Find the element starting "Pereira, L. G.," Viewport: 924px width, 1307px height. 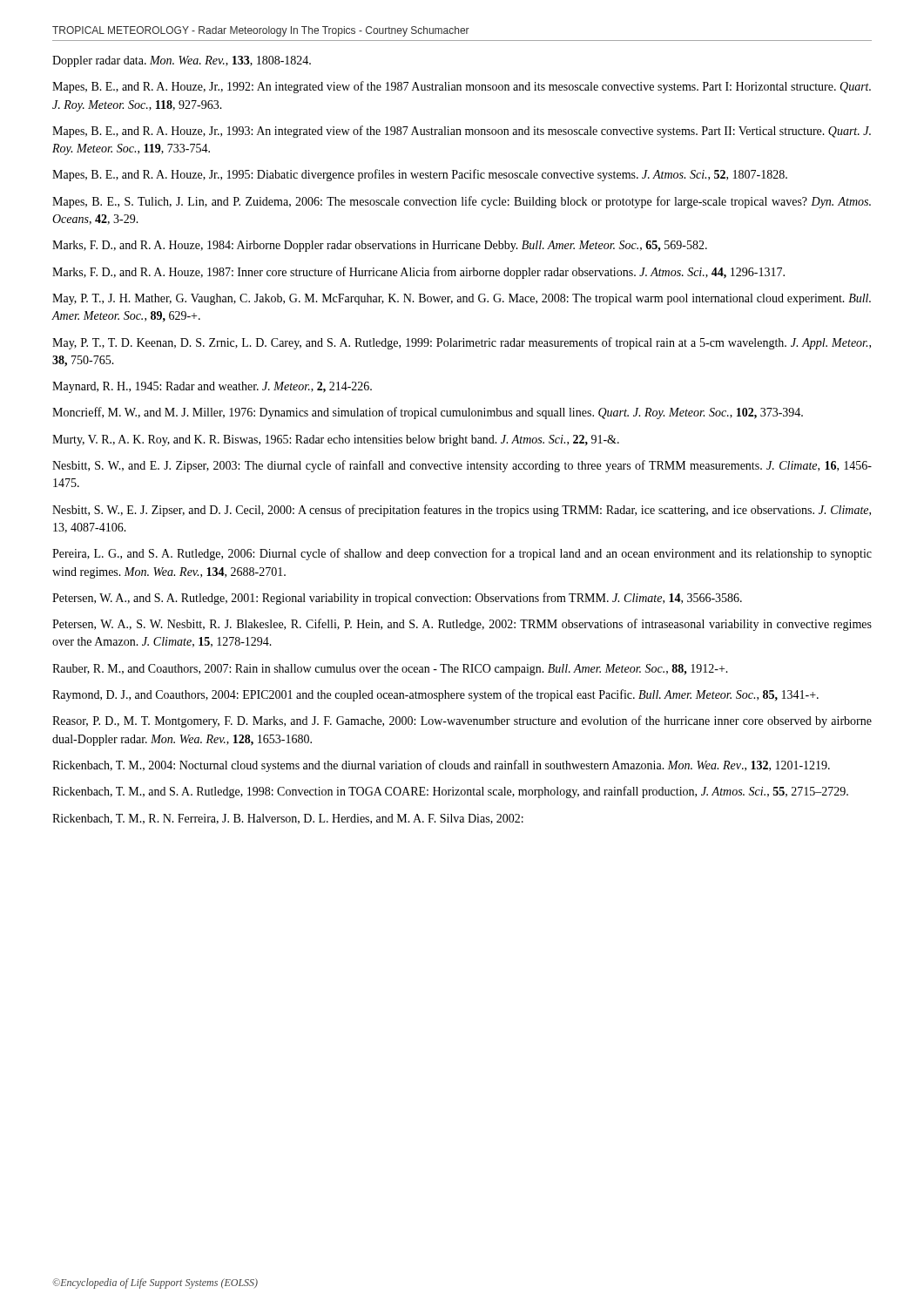pos(462,563)
